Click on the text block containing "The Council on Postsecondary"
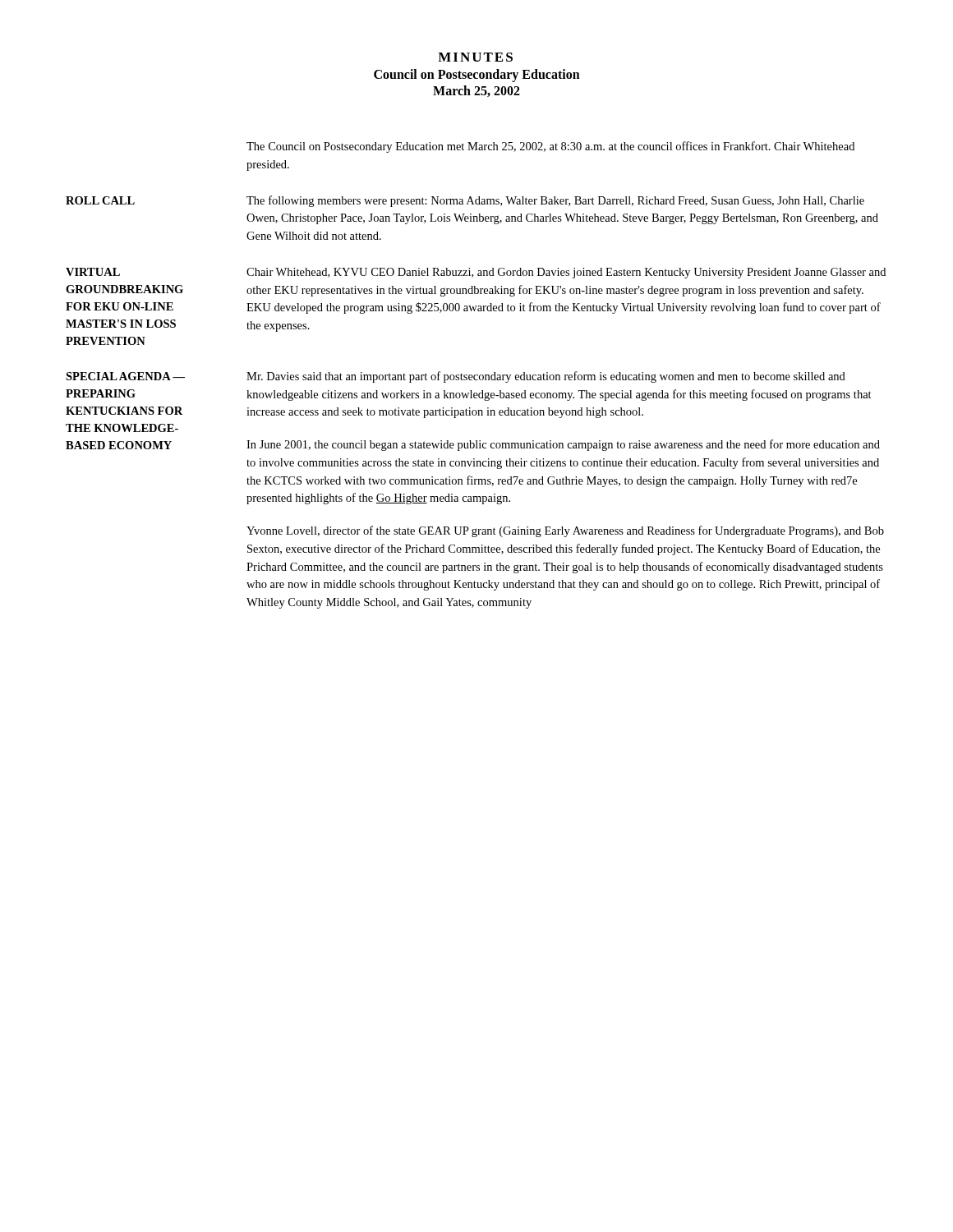The image size is (953, 1232). point(567,156)
